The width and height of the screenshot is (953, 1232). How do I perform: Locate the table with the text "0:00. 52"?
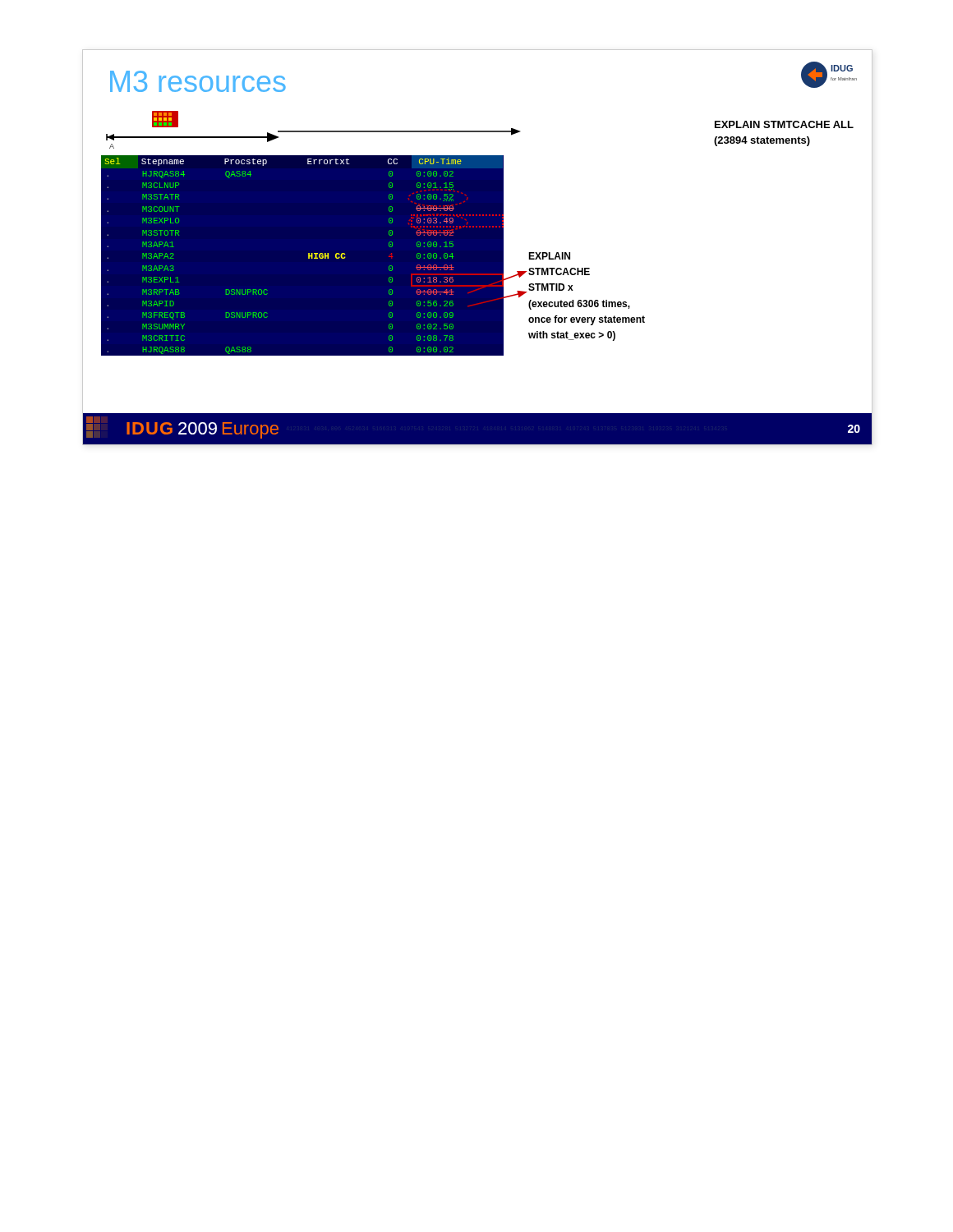(306, 255)
